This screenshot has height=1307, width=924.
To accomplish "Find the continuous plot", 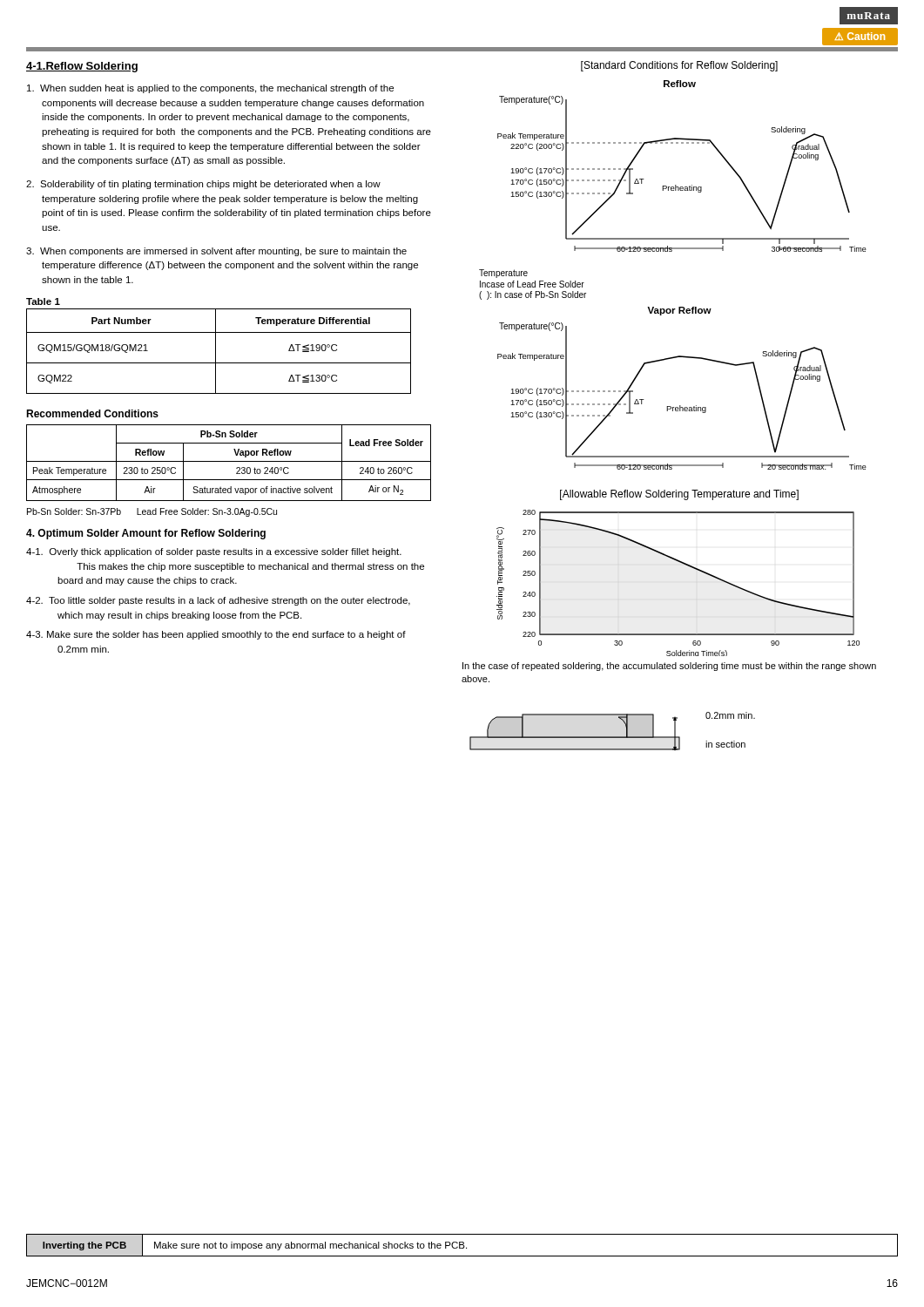I will click(x=679, y=580).
